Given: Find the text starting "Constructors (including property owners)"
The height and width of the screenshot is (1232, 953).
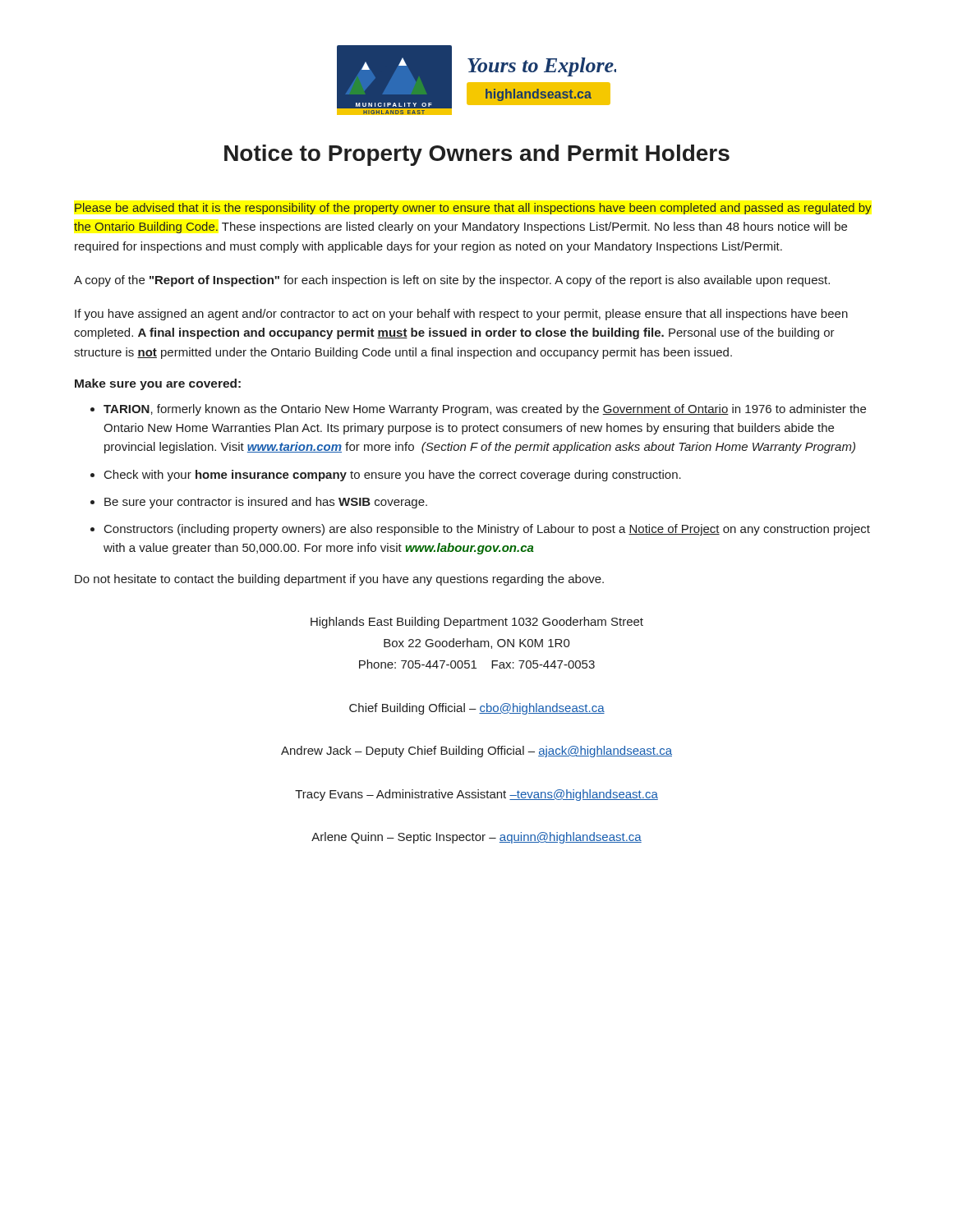Looking at the screenshot, I should (487, 538).
